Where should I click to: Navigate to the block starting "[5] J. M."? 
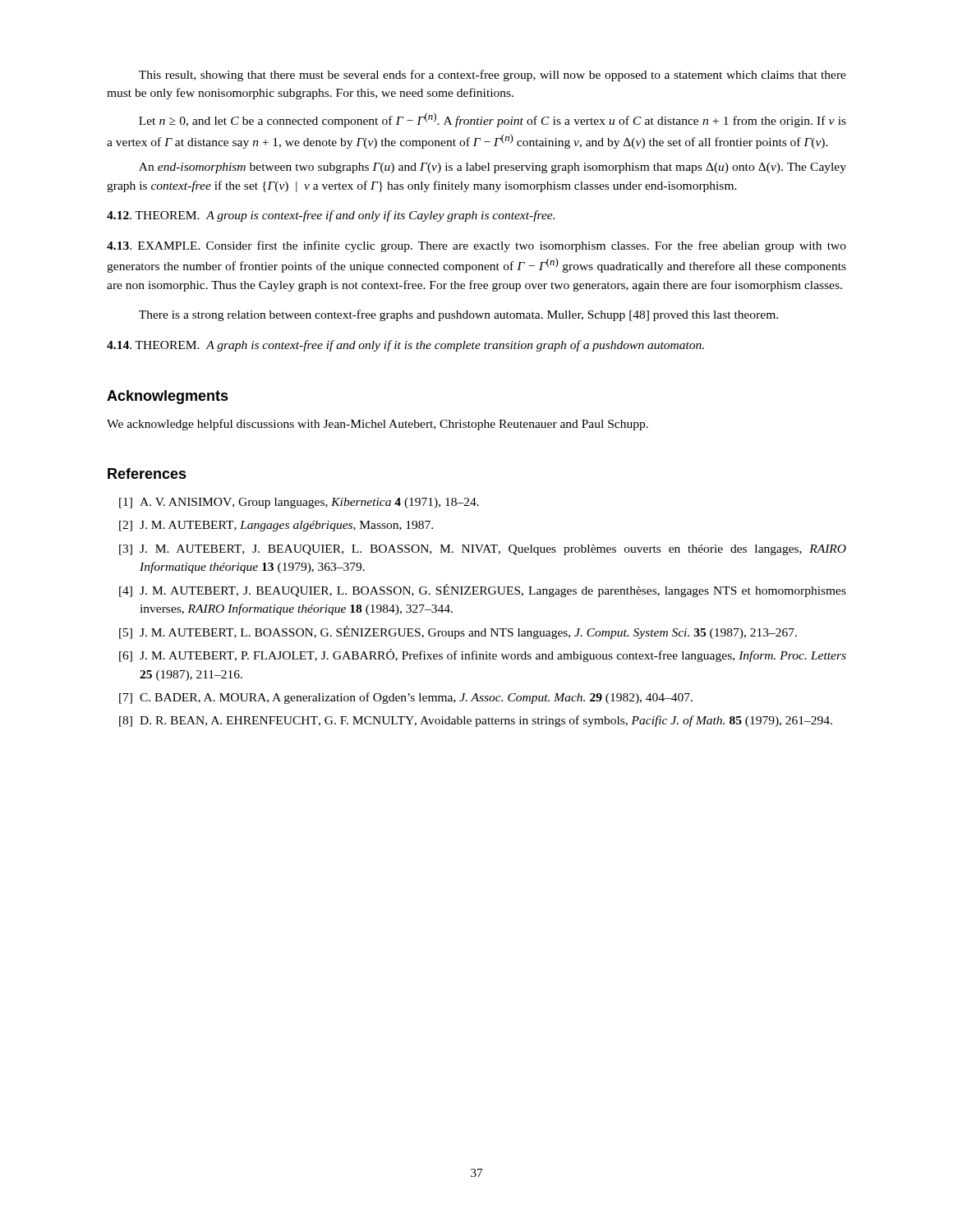point(476,632)
